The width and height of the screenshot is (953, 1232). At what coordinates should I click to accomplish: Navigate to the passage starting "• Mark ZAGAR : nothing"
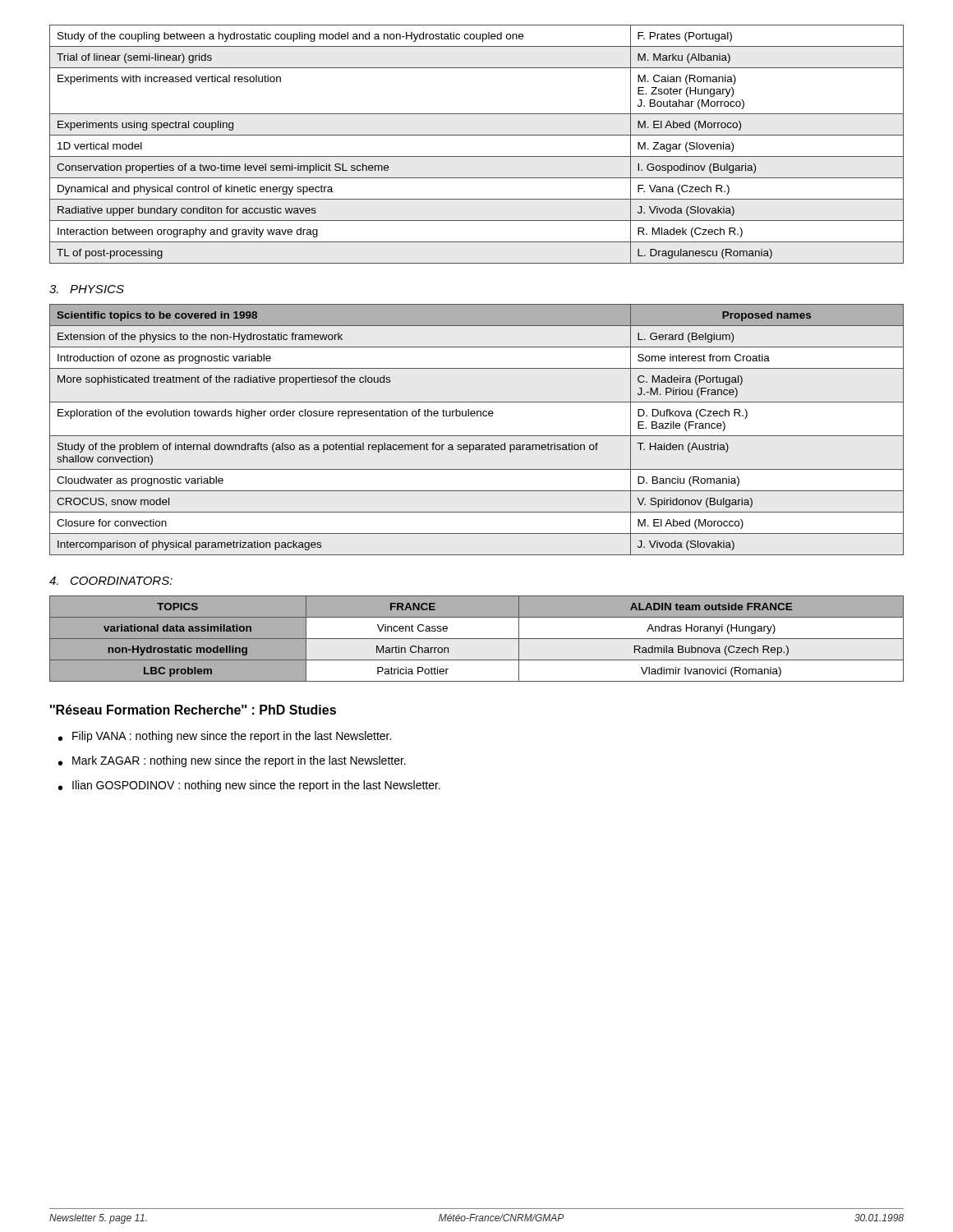coord(232,763)
